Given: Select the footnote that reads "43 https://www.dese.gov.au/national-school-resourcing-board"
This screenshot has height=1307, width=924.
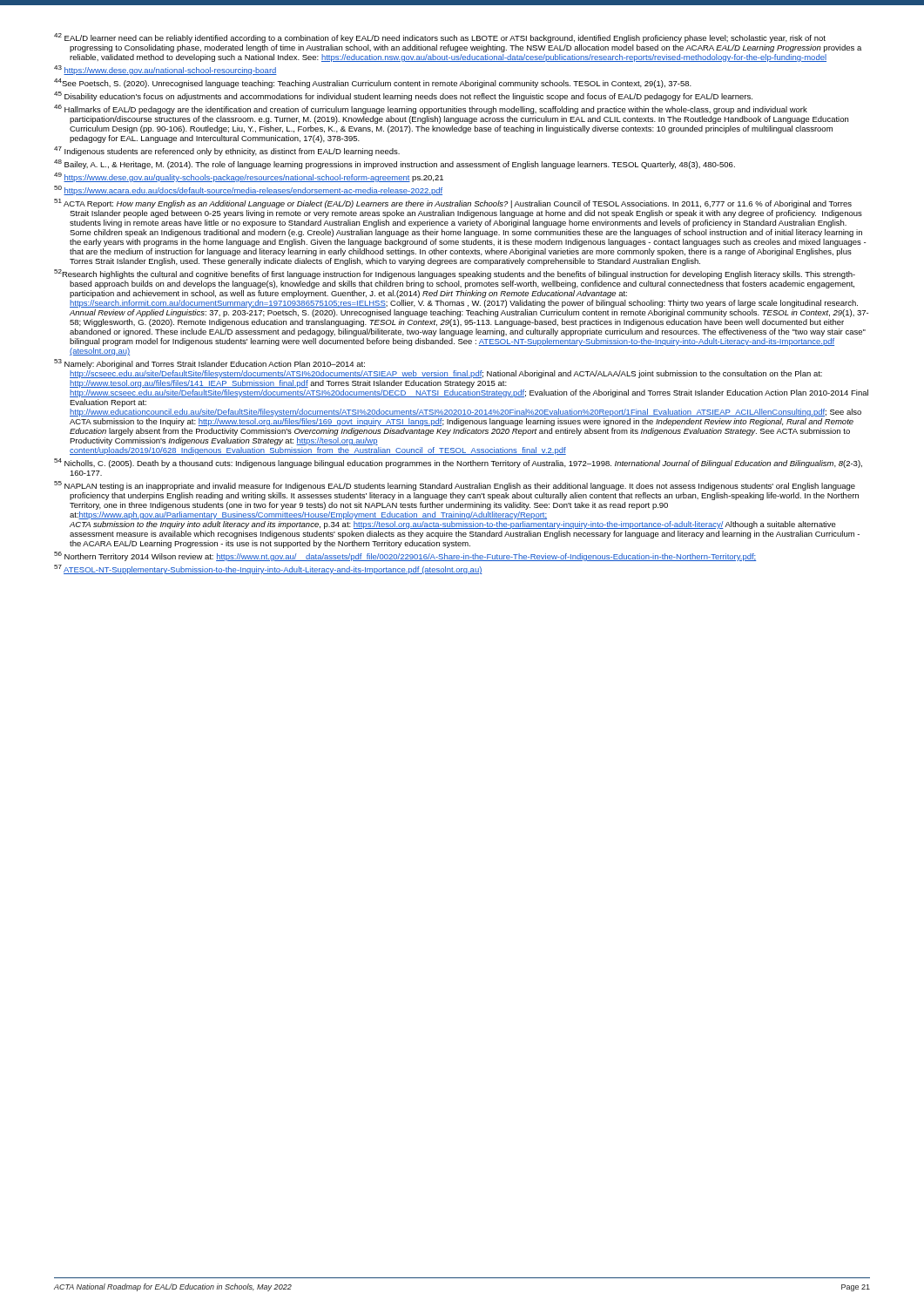Looking at the screenshot, I should click(x=462, y=70).
